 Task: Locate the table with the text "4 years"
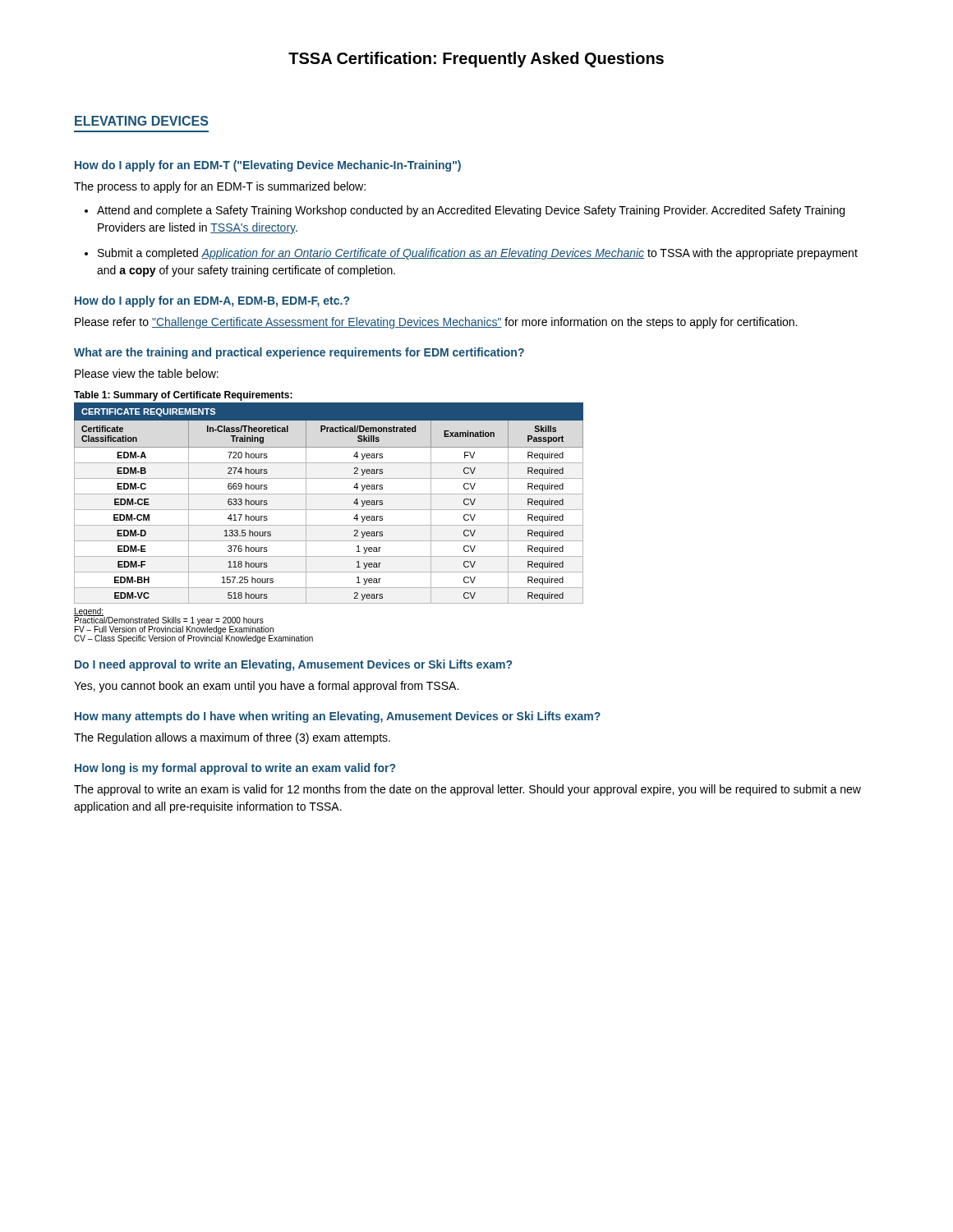pyautogui.click(x=476, y=503)
